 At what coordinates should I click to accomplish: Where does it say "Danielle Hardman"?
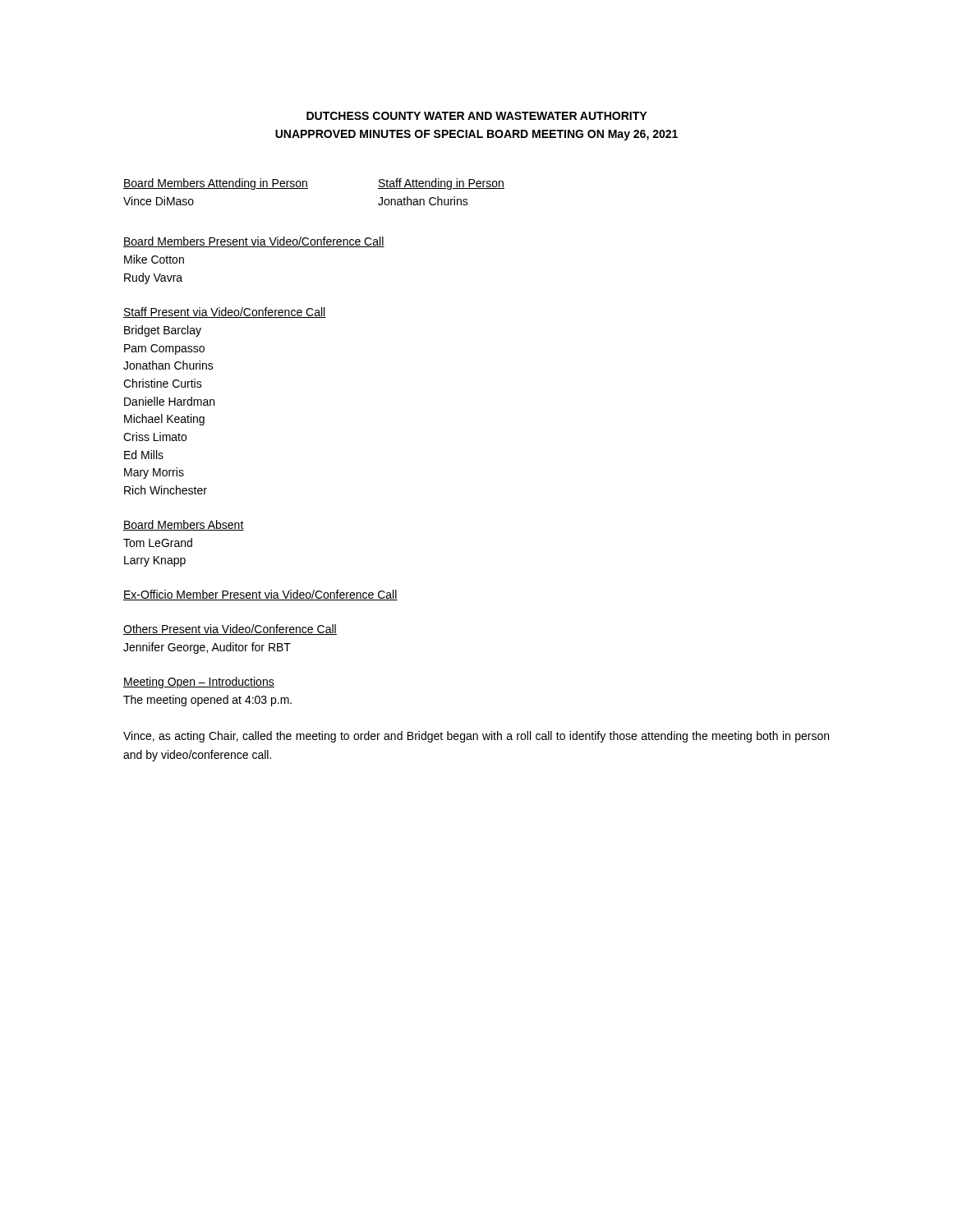click(169, 401)
